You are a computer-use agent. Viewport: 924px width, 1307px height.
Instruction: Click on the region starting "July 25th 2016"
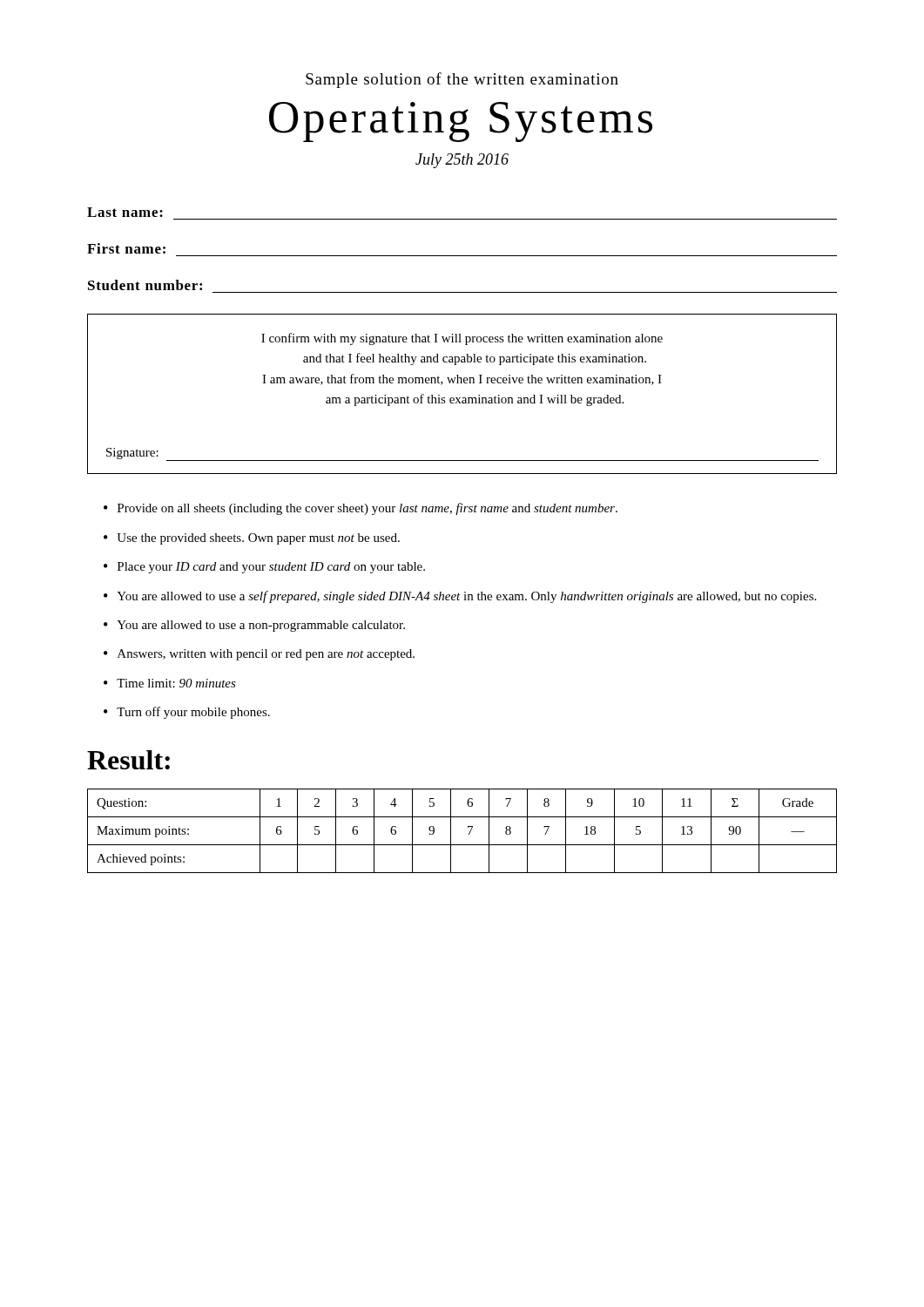[x=462, y=160]
